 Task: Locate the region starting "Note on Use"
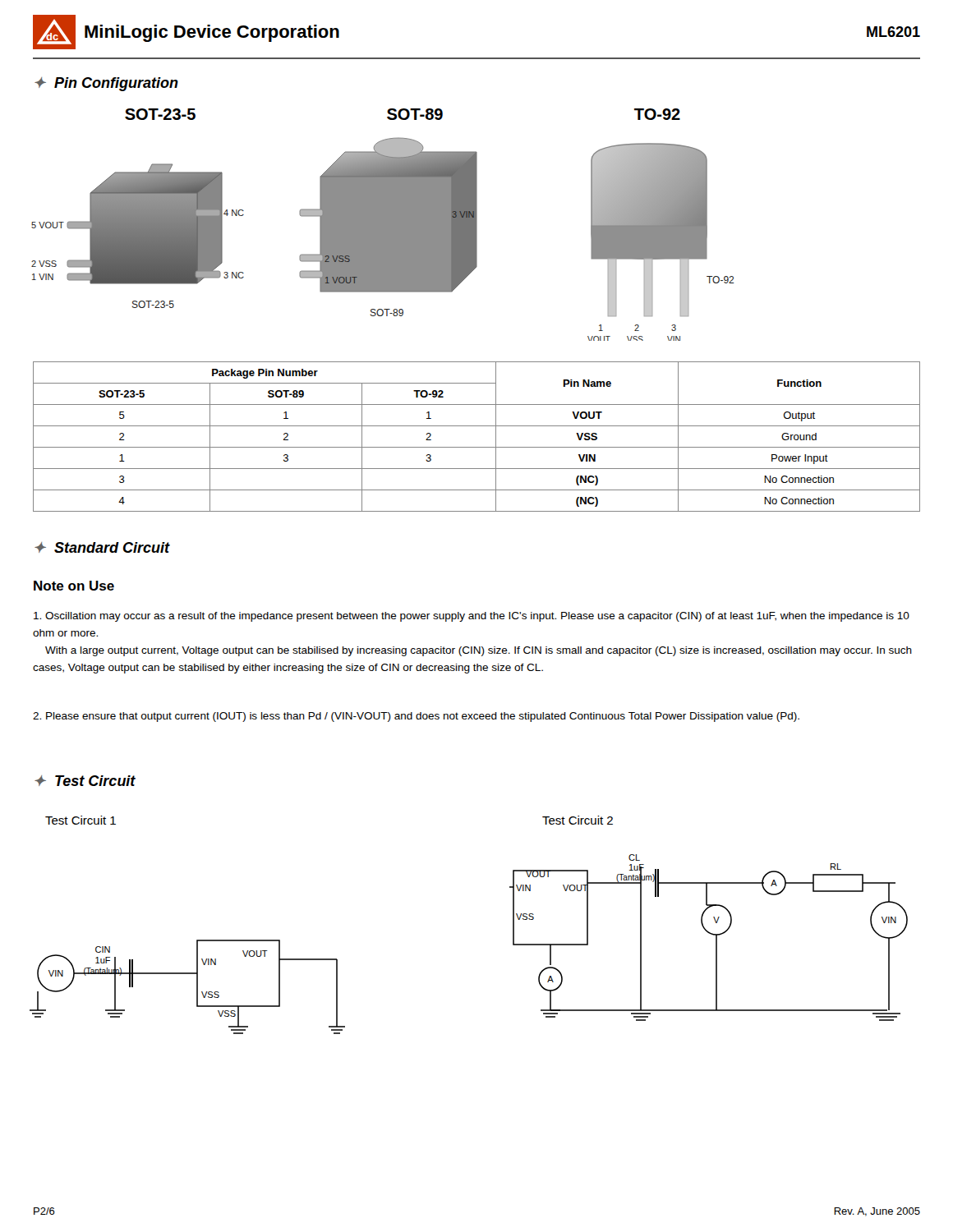point(74,586)
